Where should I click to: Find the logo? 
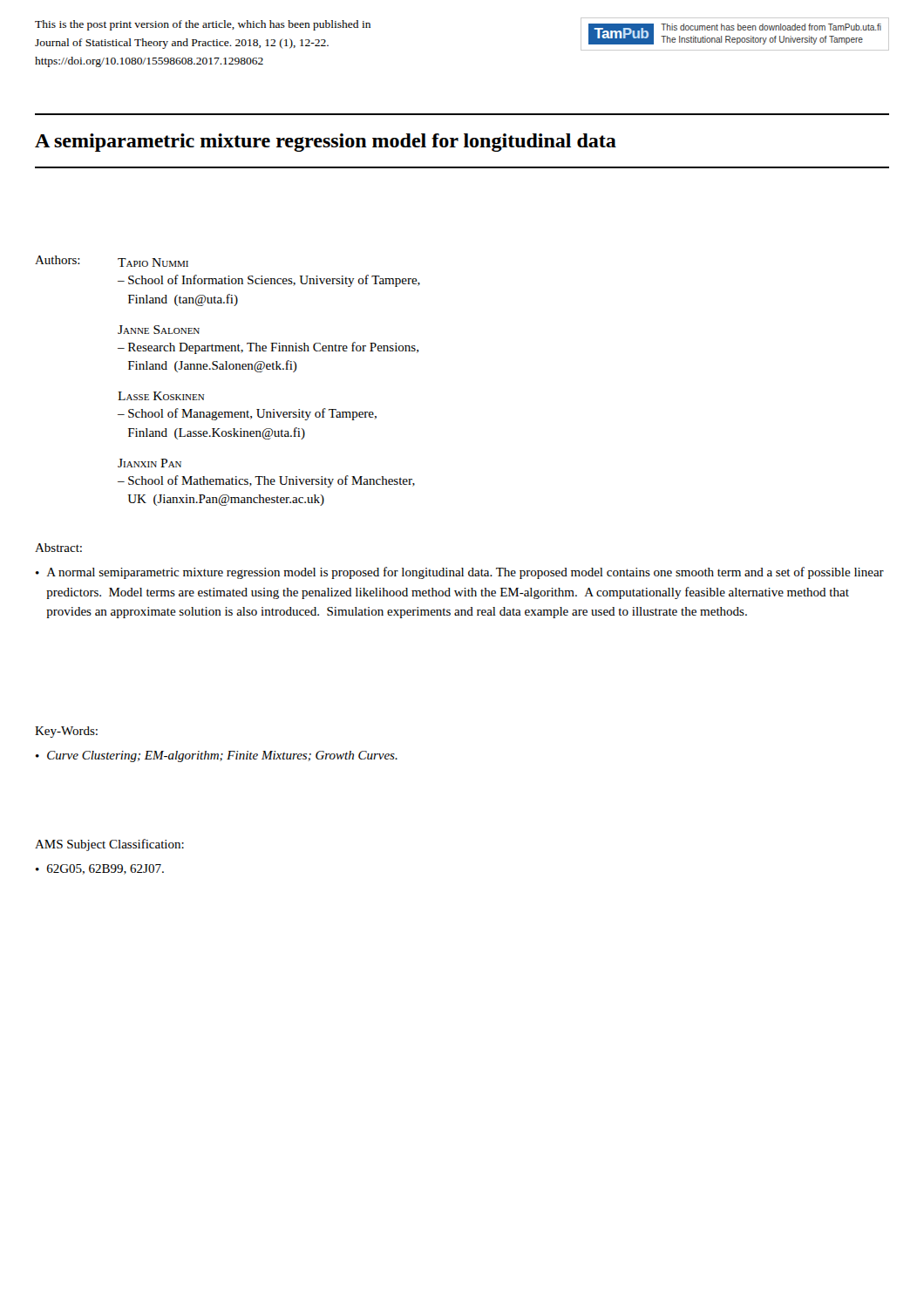(x=735, y=34)
